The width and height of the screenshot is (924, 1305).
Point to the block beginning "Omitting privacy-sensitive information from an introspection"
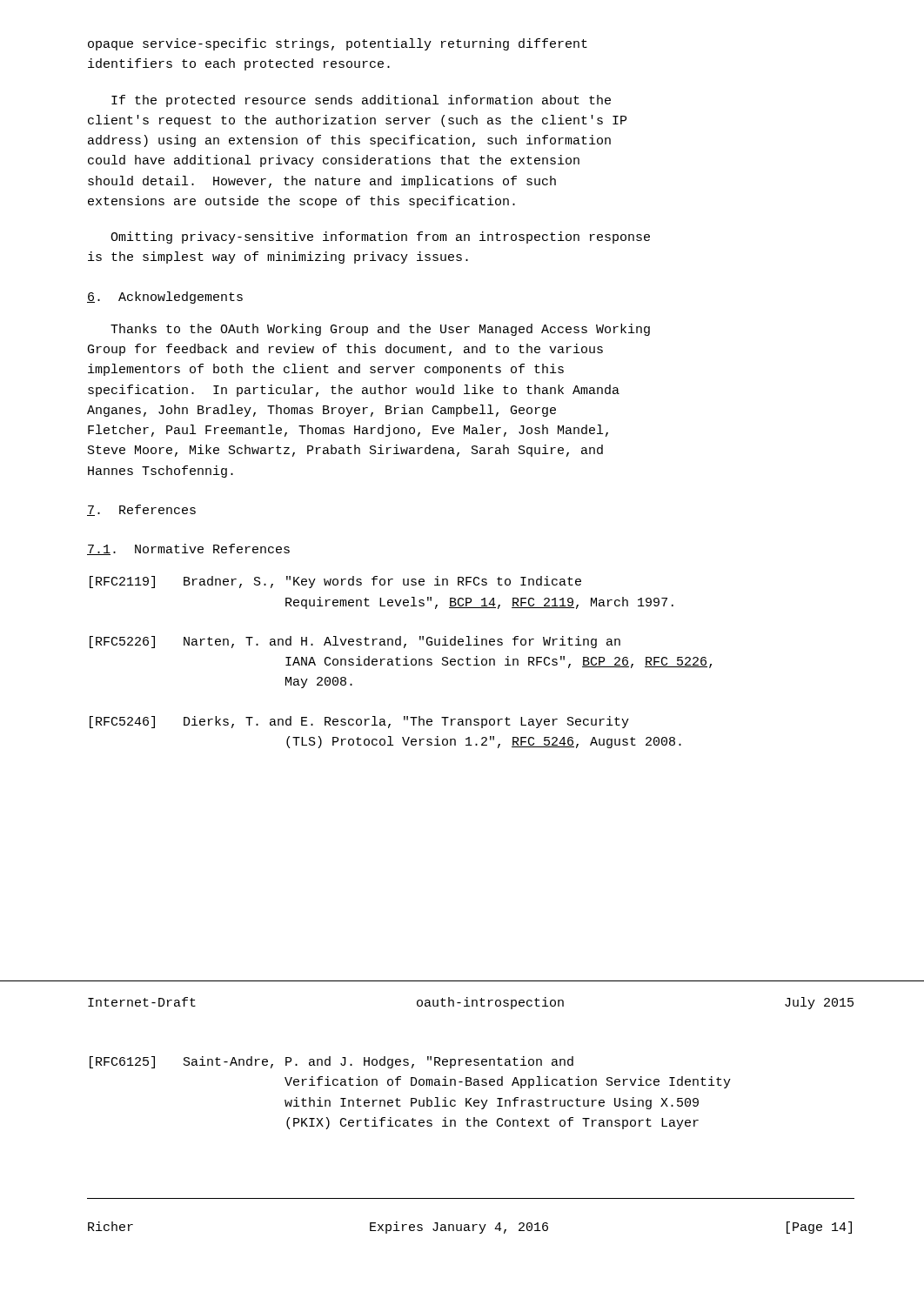tap(369, 248)
